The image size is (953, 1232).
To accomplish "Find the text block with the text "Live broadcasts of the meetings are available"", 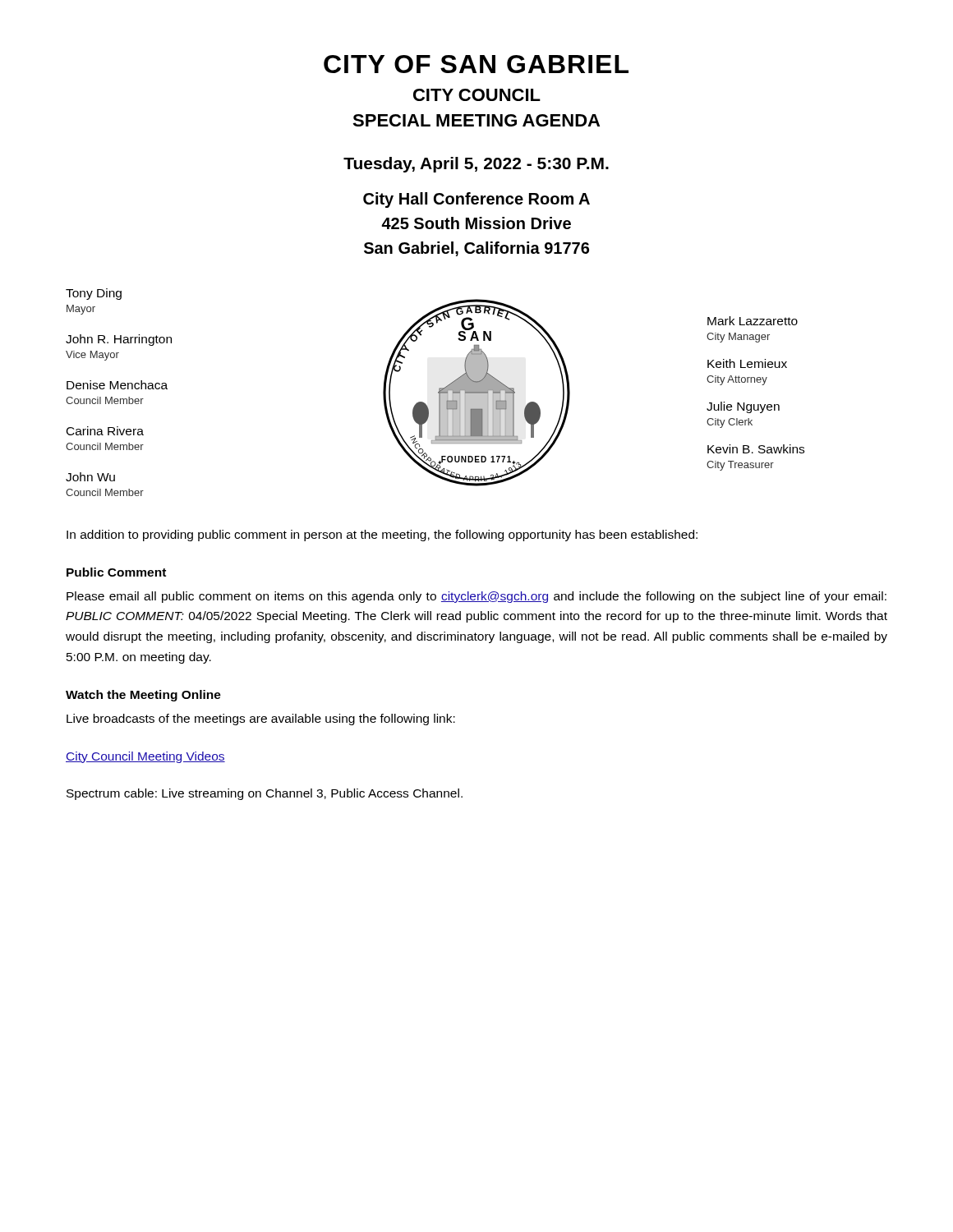I will 261,718.
